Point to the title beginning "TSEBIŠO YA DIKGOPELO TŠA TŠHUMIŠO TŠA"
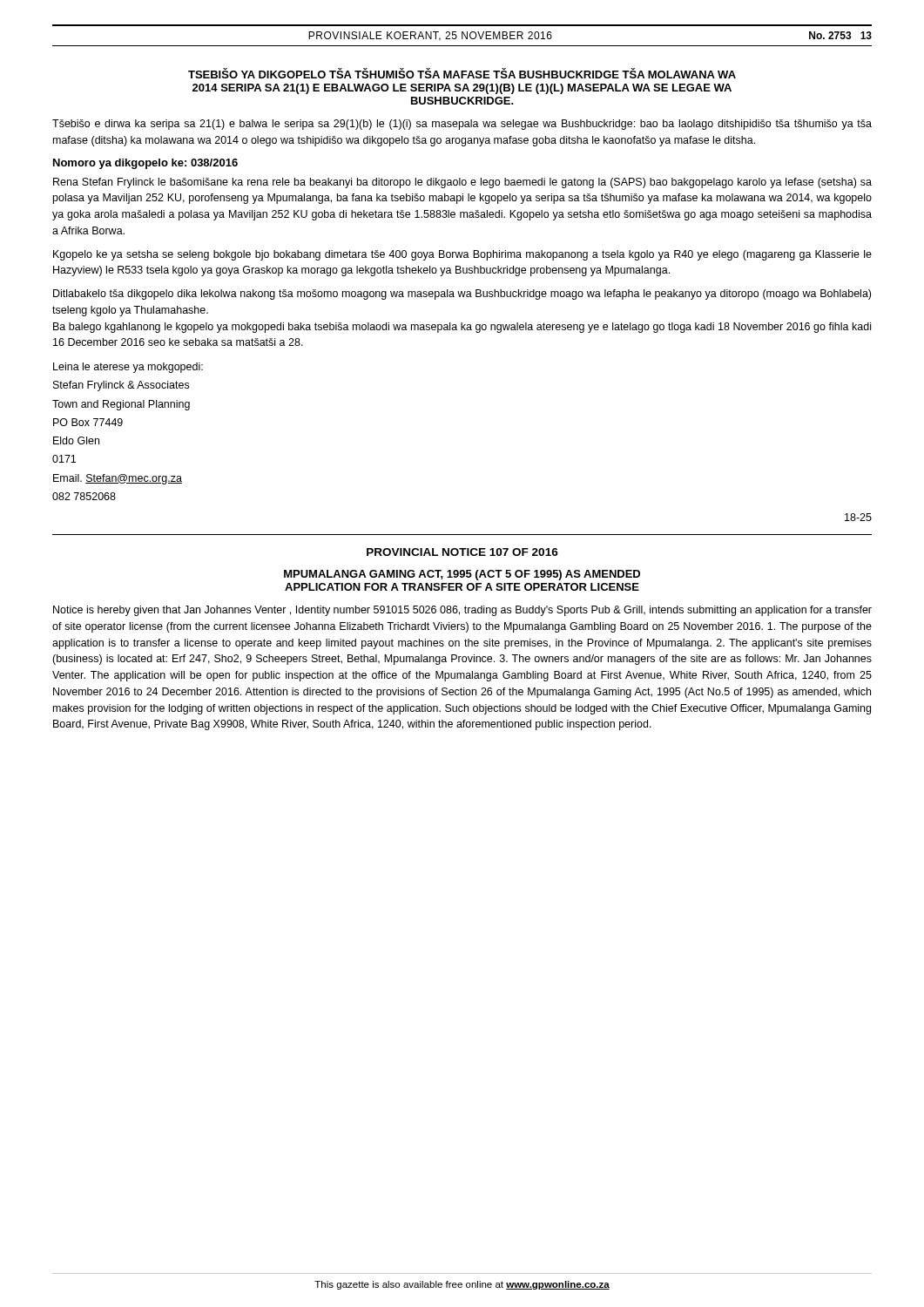 [x=462, y=88]
